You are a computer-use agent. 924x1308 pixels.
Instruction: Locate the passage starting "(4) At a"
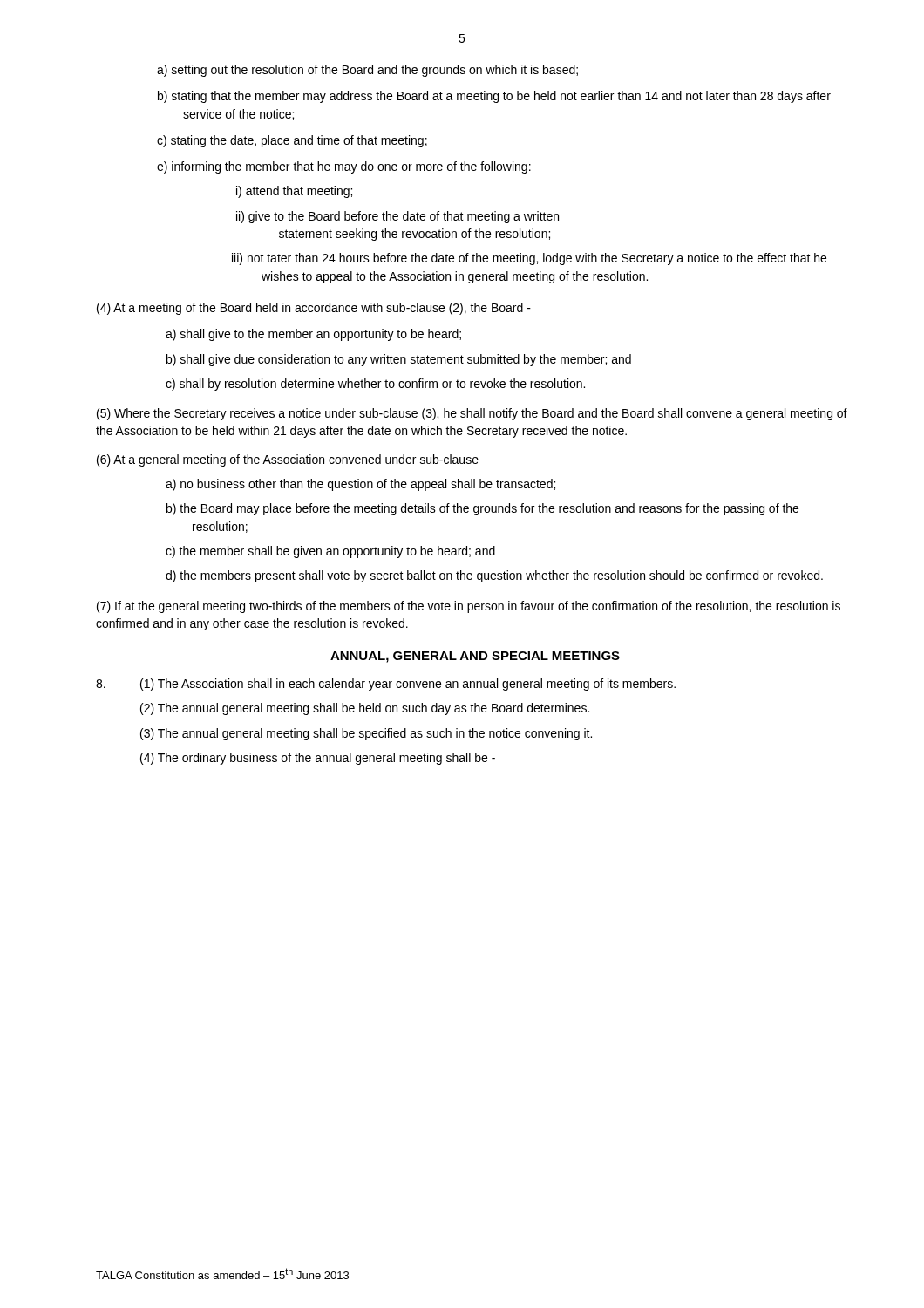(313, 308)
